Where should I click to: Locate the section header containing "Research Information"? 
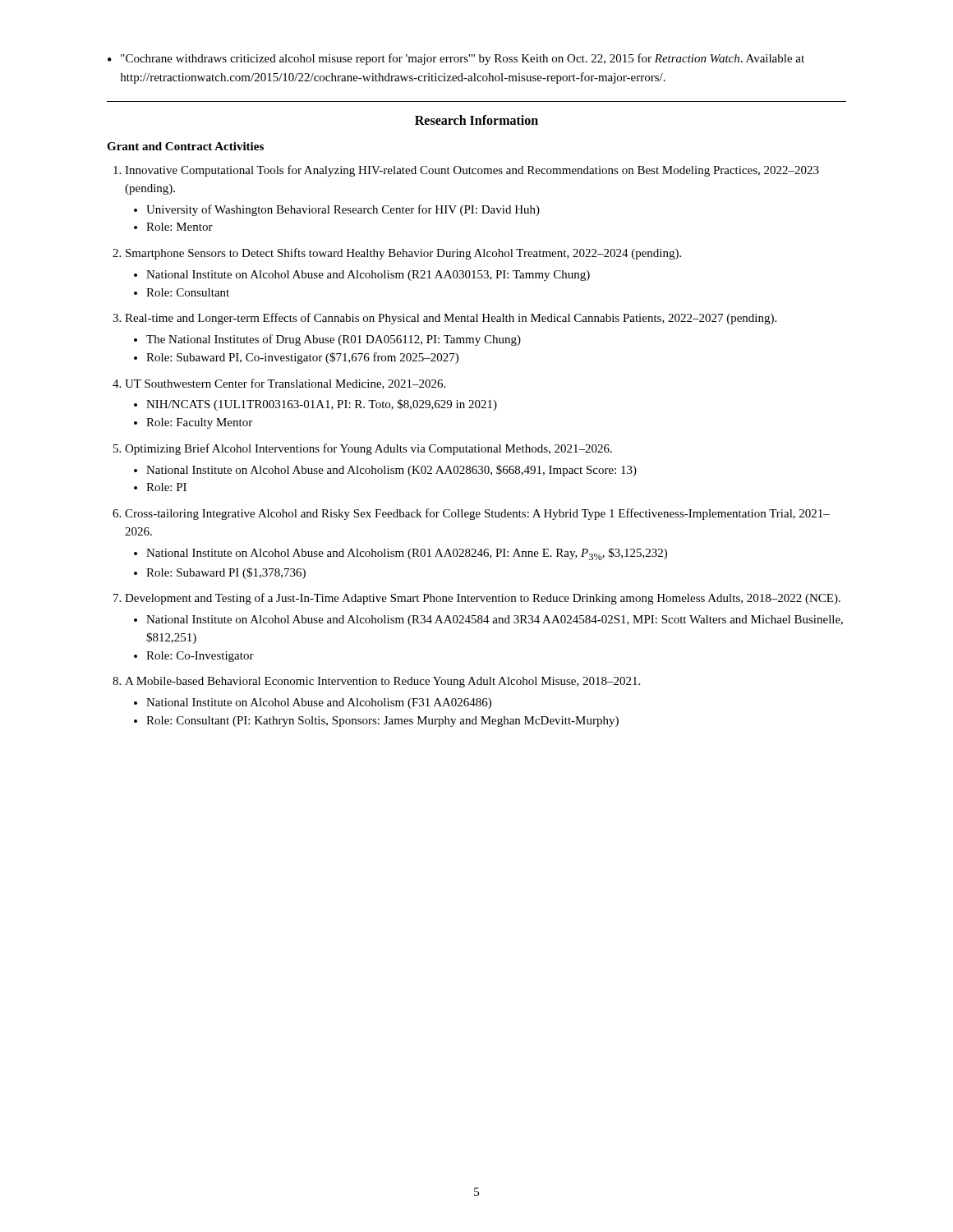(x=476, y=120)
